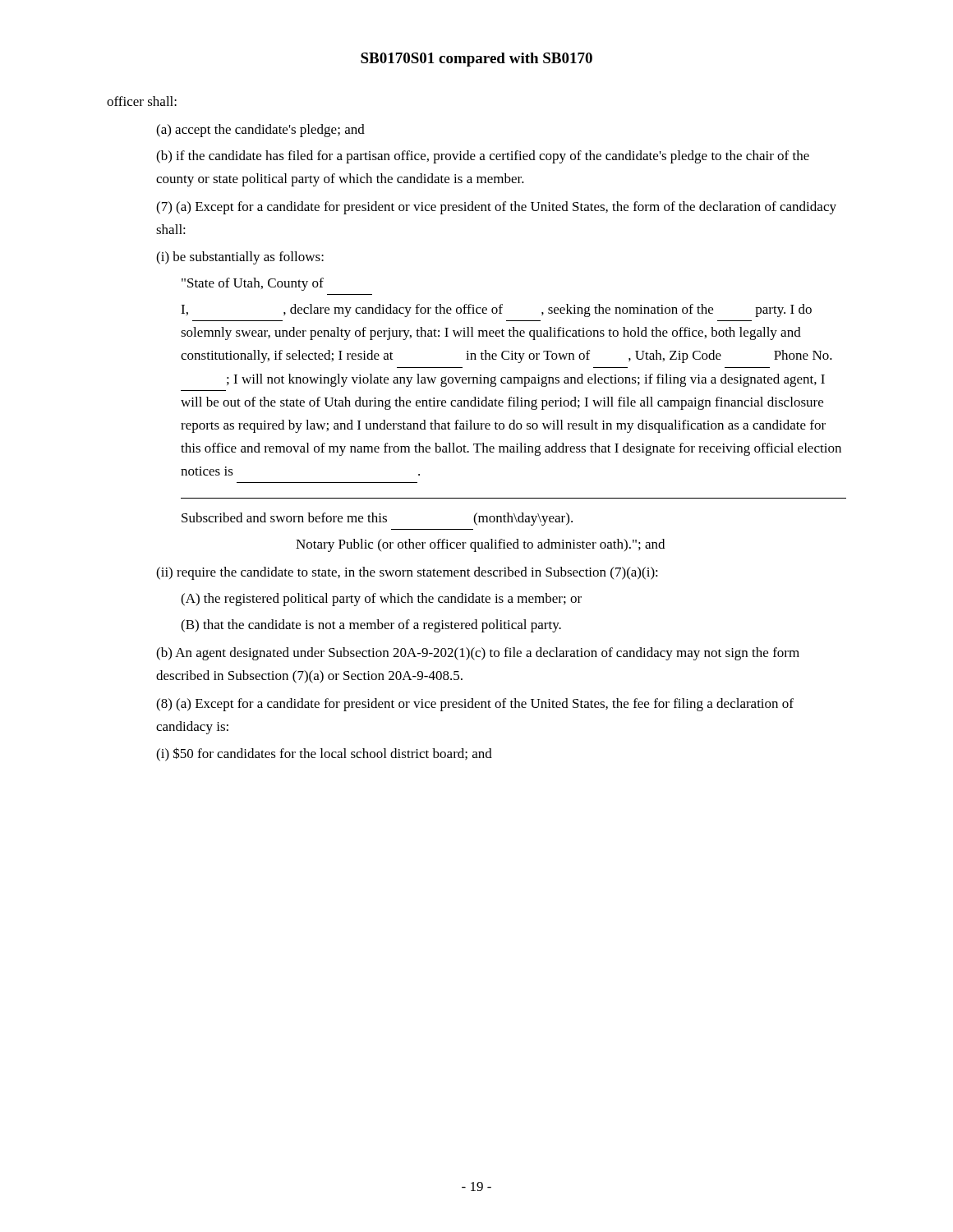
Task: Find the text block starting ""State of Utah, County of"
Action: [276, 285]
